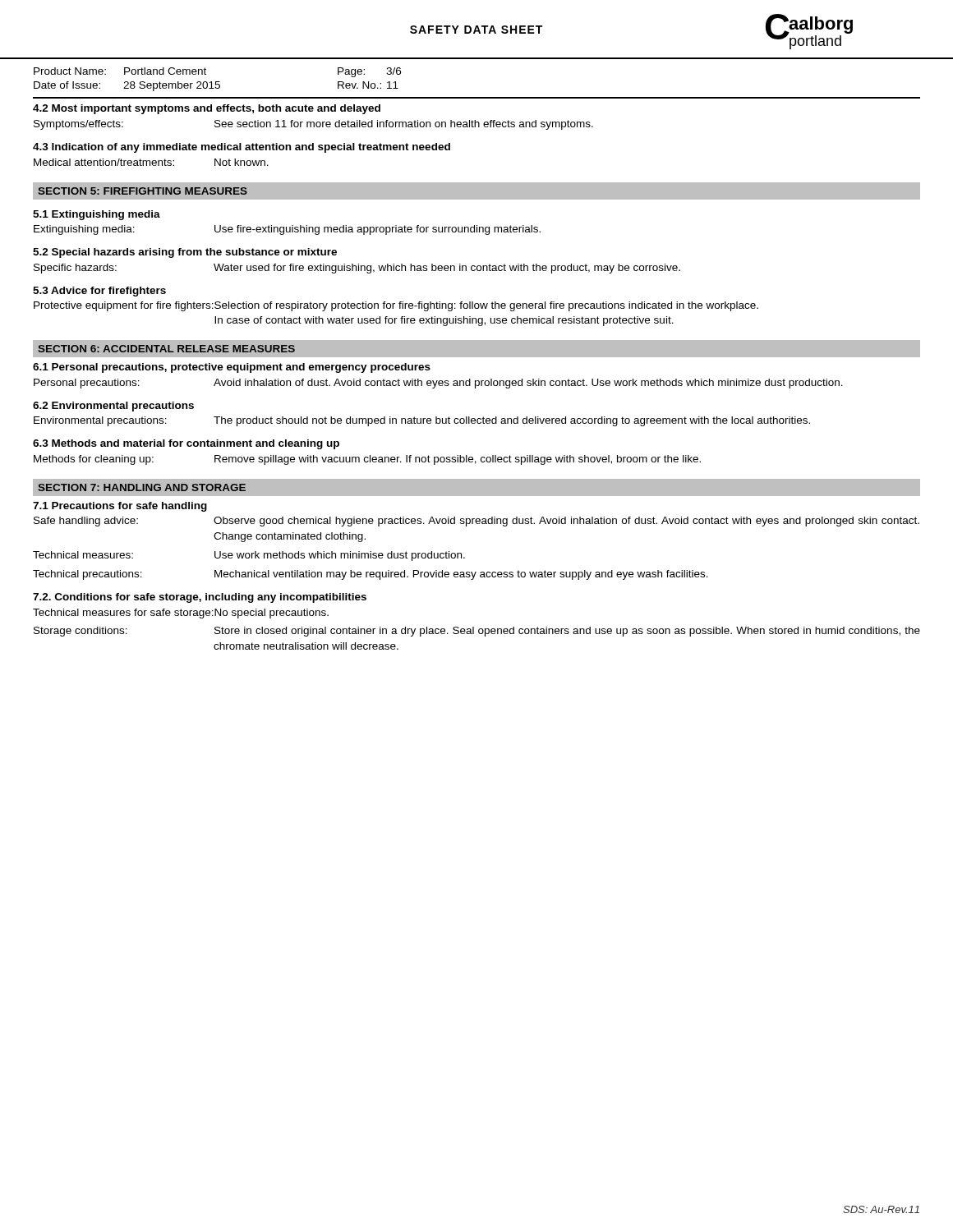953x1232 pixels.
Task: Click on the element starting "6.1 Personal precautions, protective equipment and emergency procedures"
Action: (232, 367)
